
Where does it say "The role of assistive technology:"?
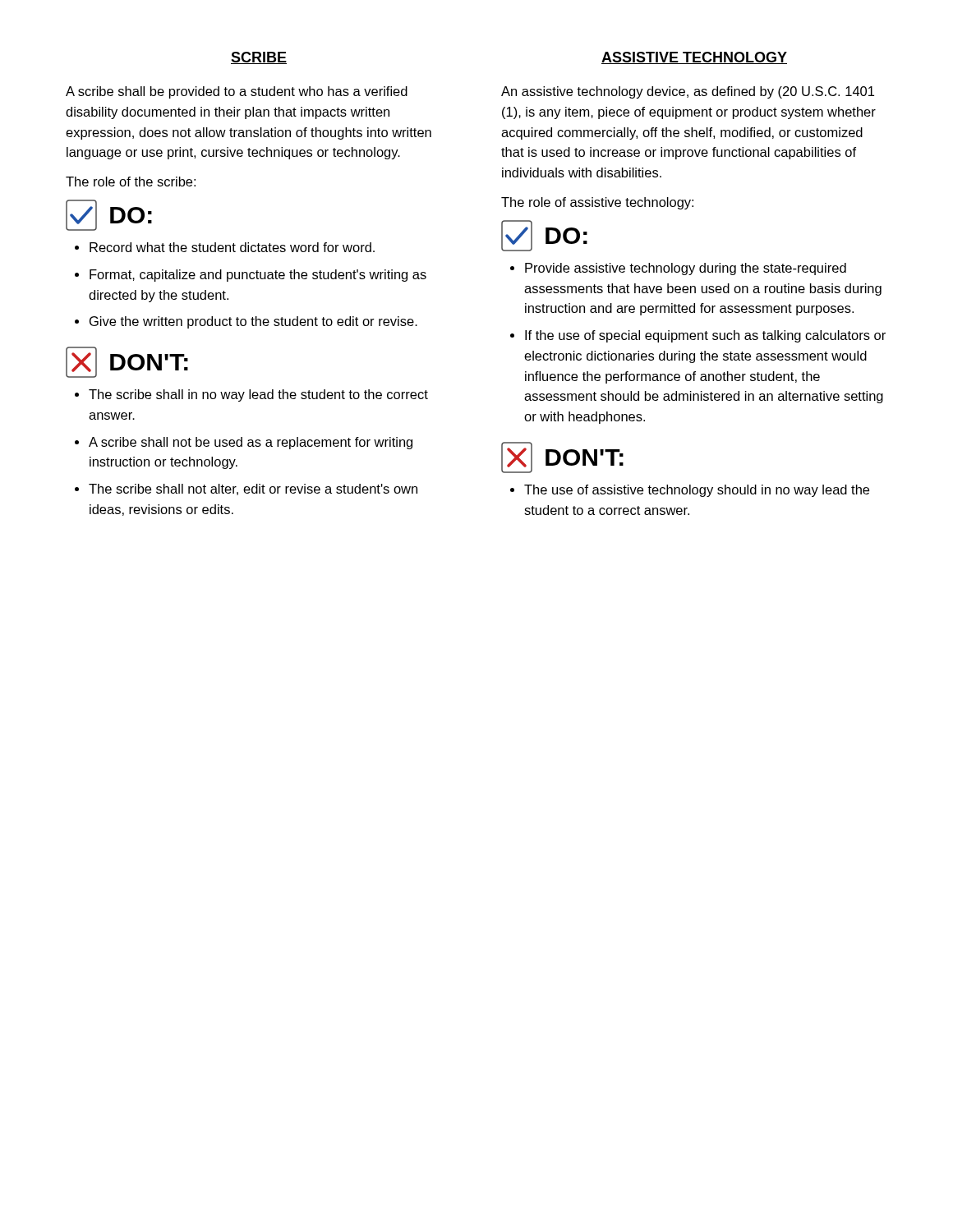[598, 202]
